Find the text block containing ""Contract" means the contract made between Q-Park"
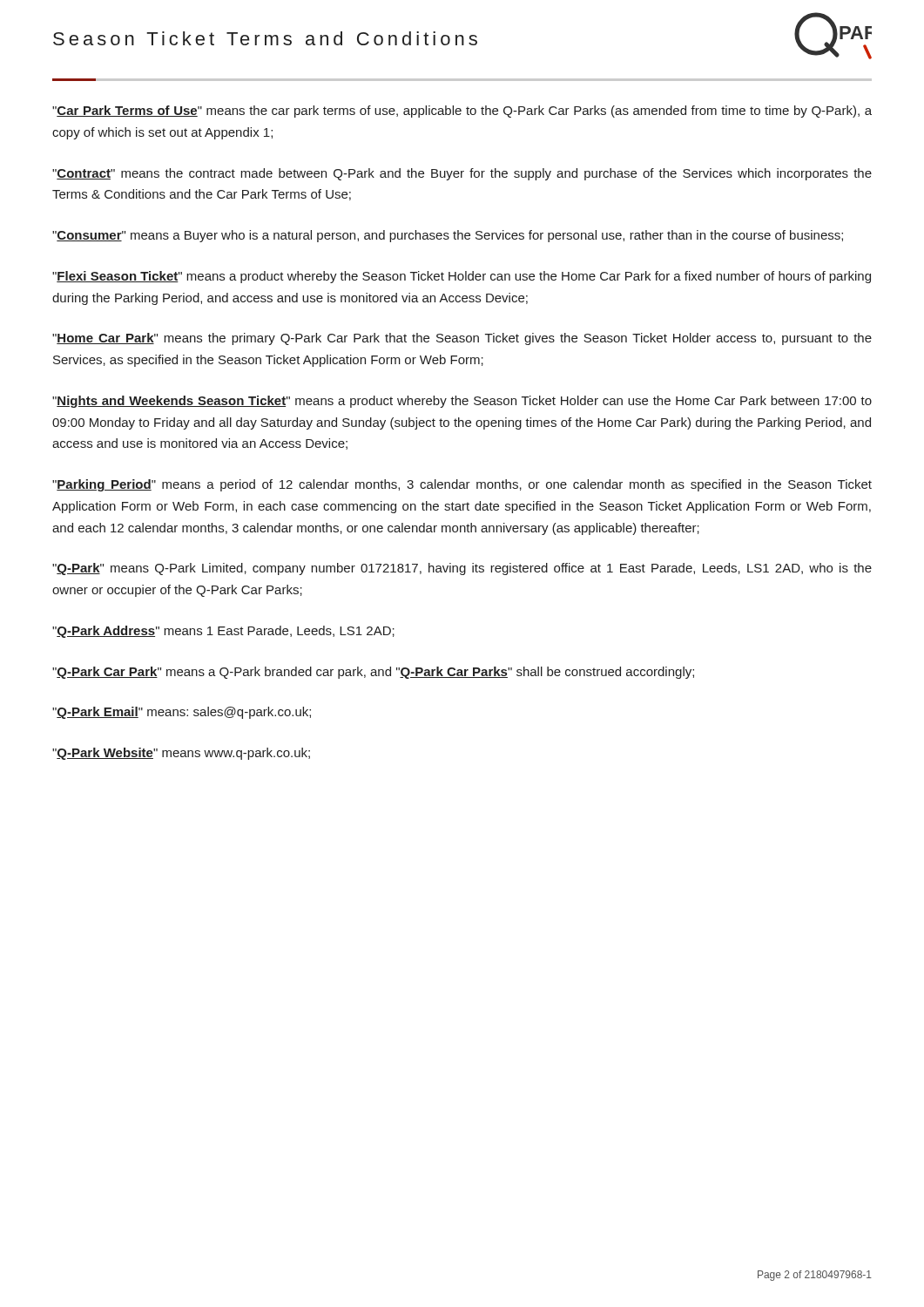This screenshot has height=1307, width=924. [462, 183]
